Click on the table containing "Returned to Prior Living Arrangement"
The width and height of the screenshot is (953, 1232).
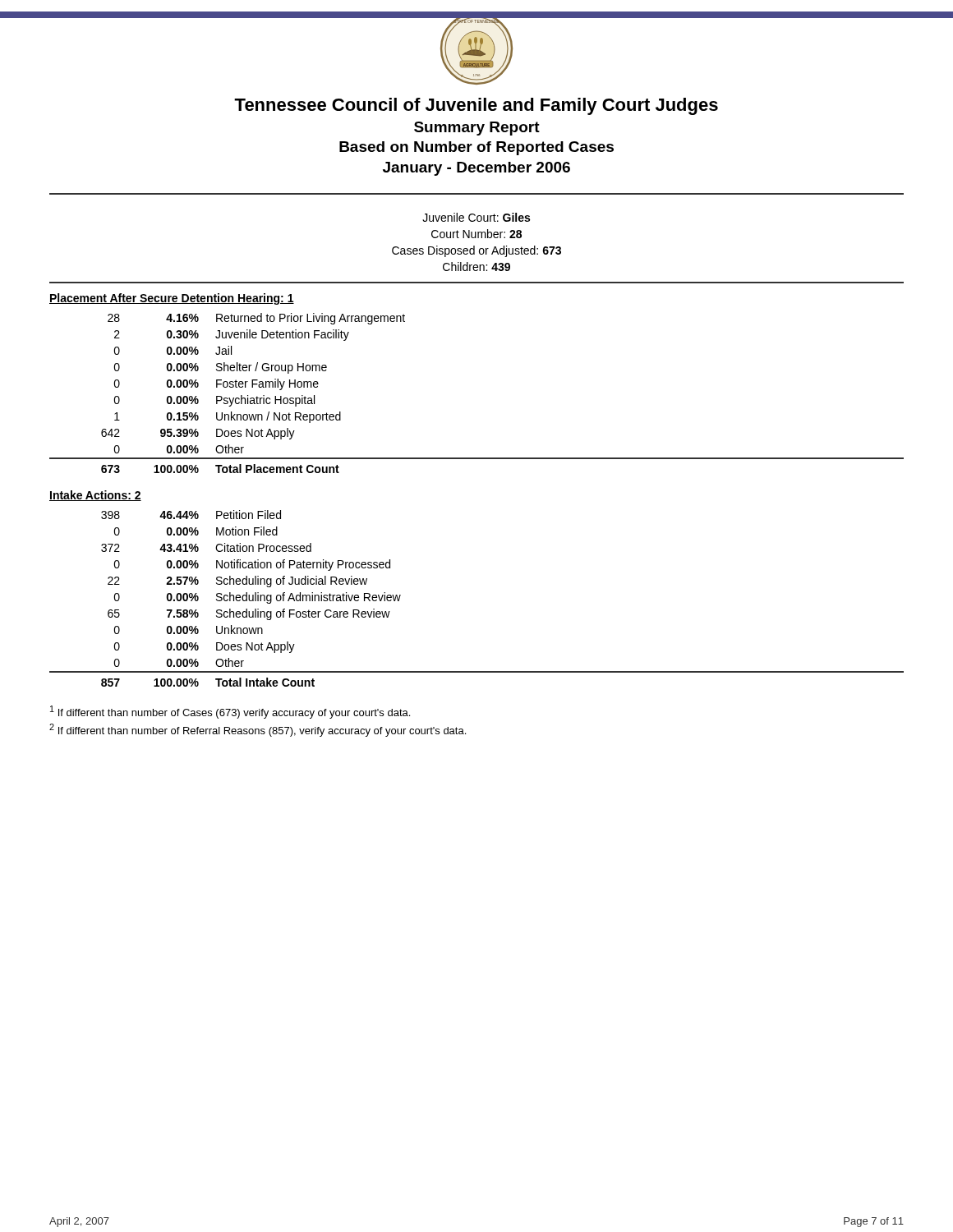476,393
